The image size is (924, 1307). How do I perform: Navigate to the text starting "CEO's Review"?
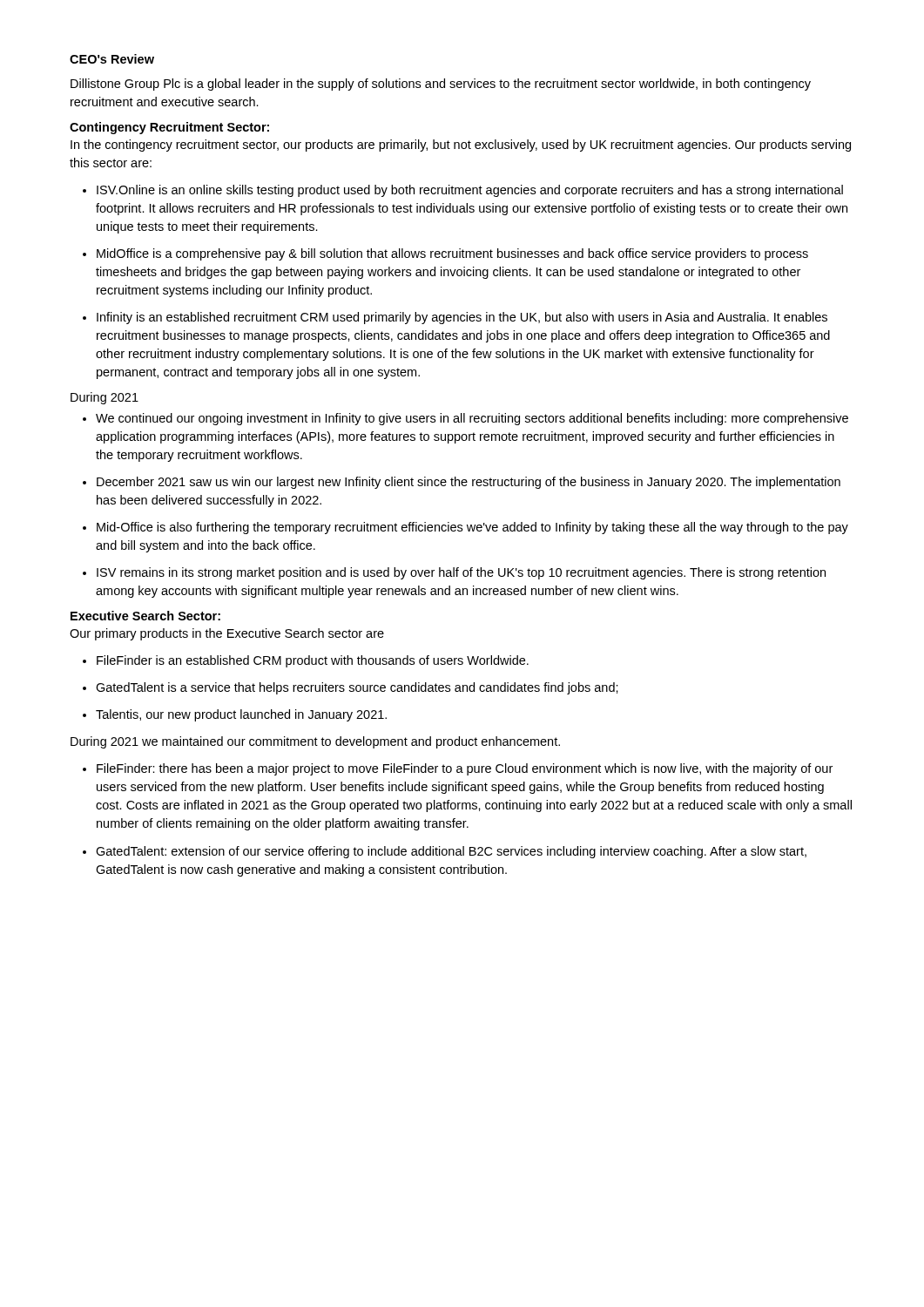point(112,59)
